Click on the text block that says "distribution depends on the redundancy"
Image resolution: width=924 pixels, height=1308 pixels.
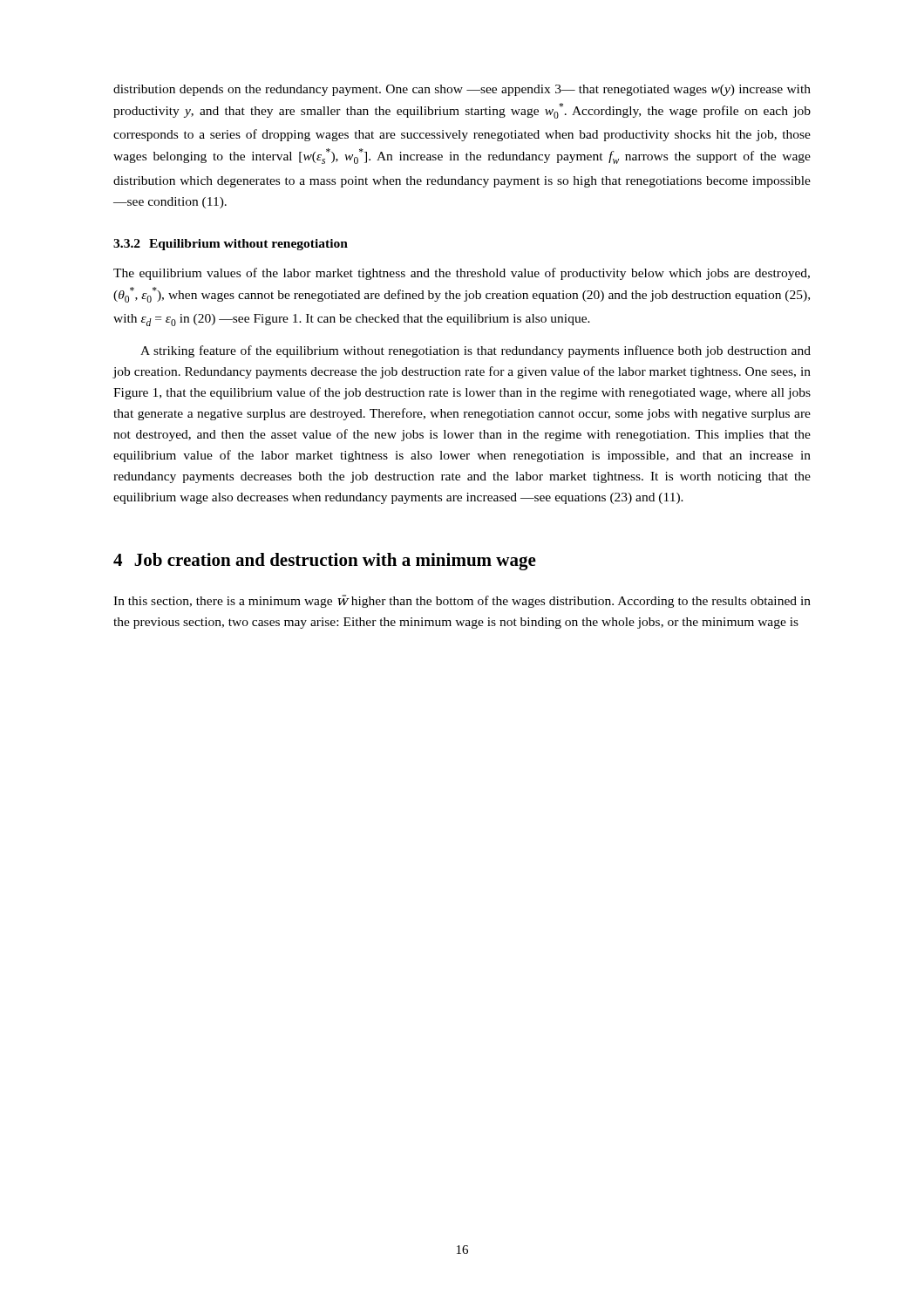(x=462, y=145)
